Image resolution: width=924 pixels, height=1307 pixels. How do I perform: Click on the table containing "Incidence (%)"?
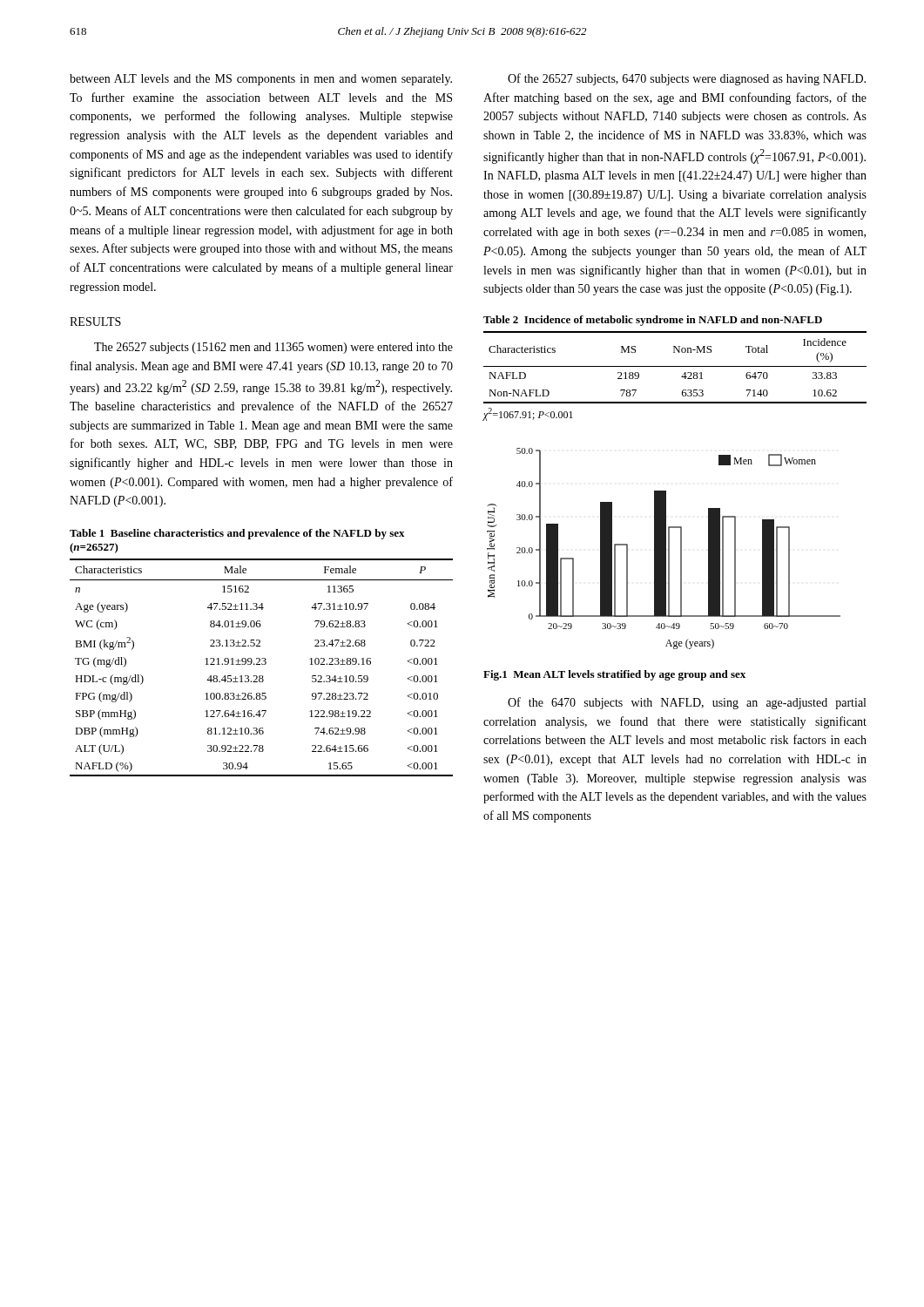[x=675, y=367]
